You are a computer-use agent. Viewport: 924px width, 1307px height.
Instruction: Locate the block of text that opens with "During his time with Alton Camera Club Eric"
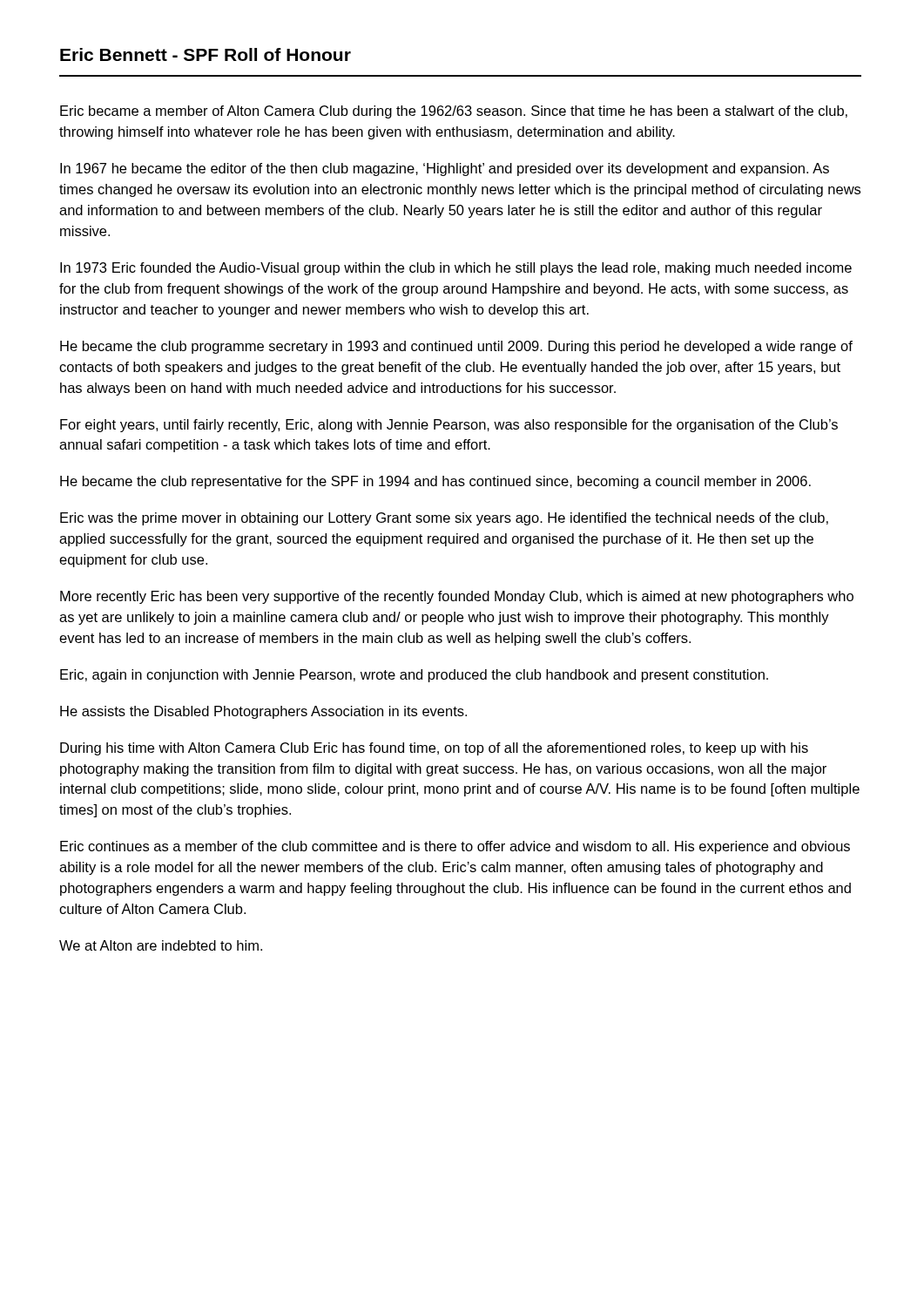click(x=460, y=779)
